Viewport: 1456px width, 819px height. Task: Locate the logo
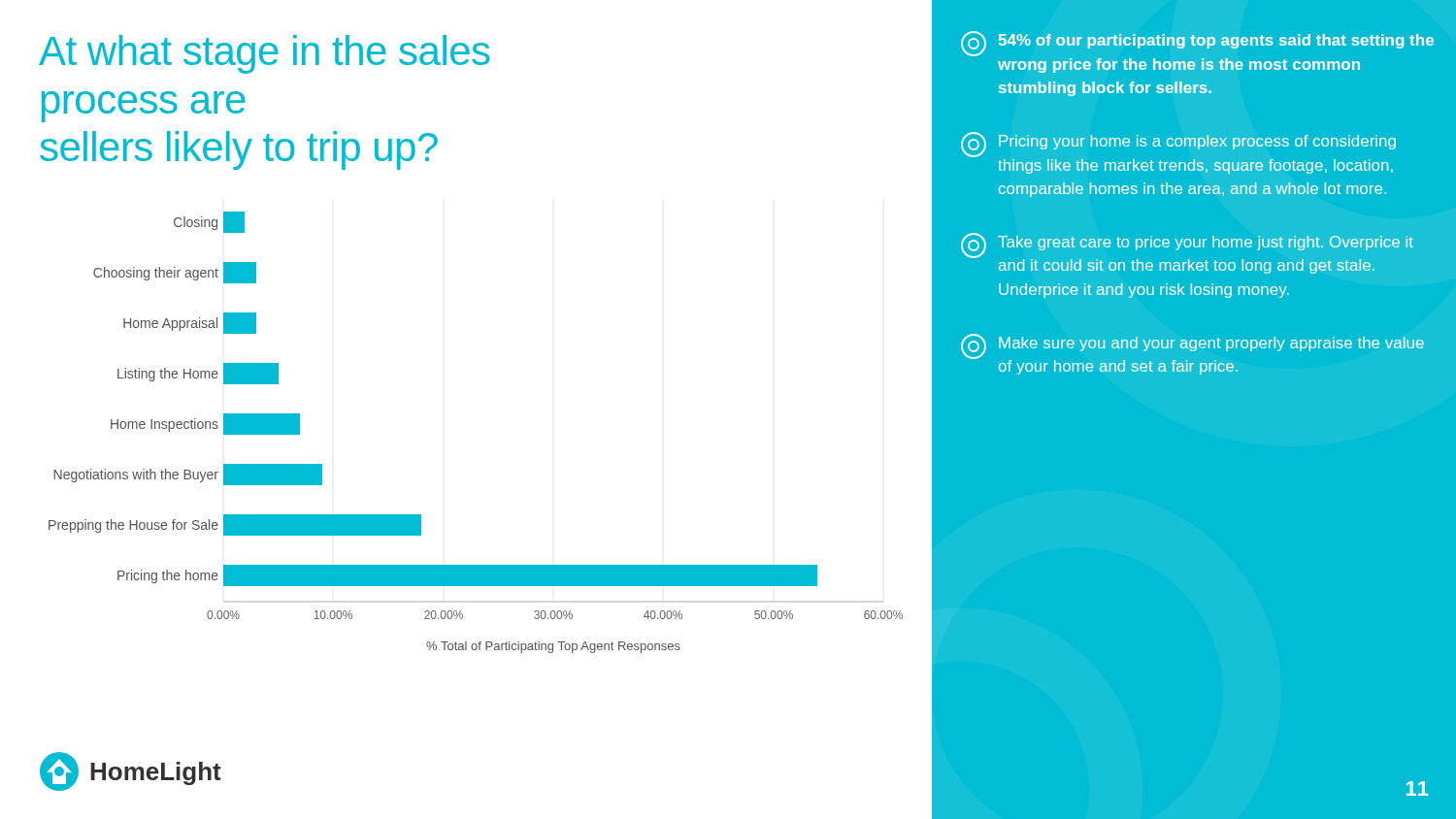(x=130, y=771)
